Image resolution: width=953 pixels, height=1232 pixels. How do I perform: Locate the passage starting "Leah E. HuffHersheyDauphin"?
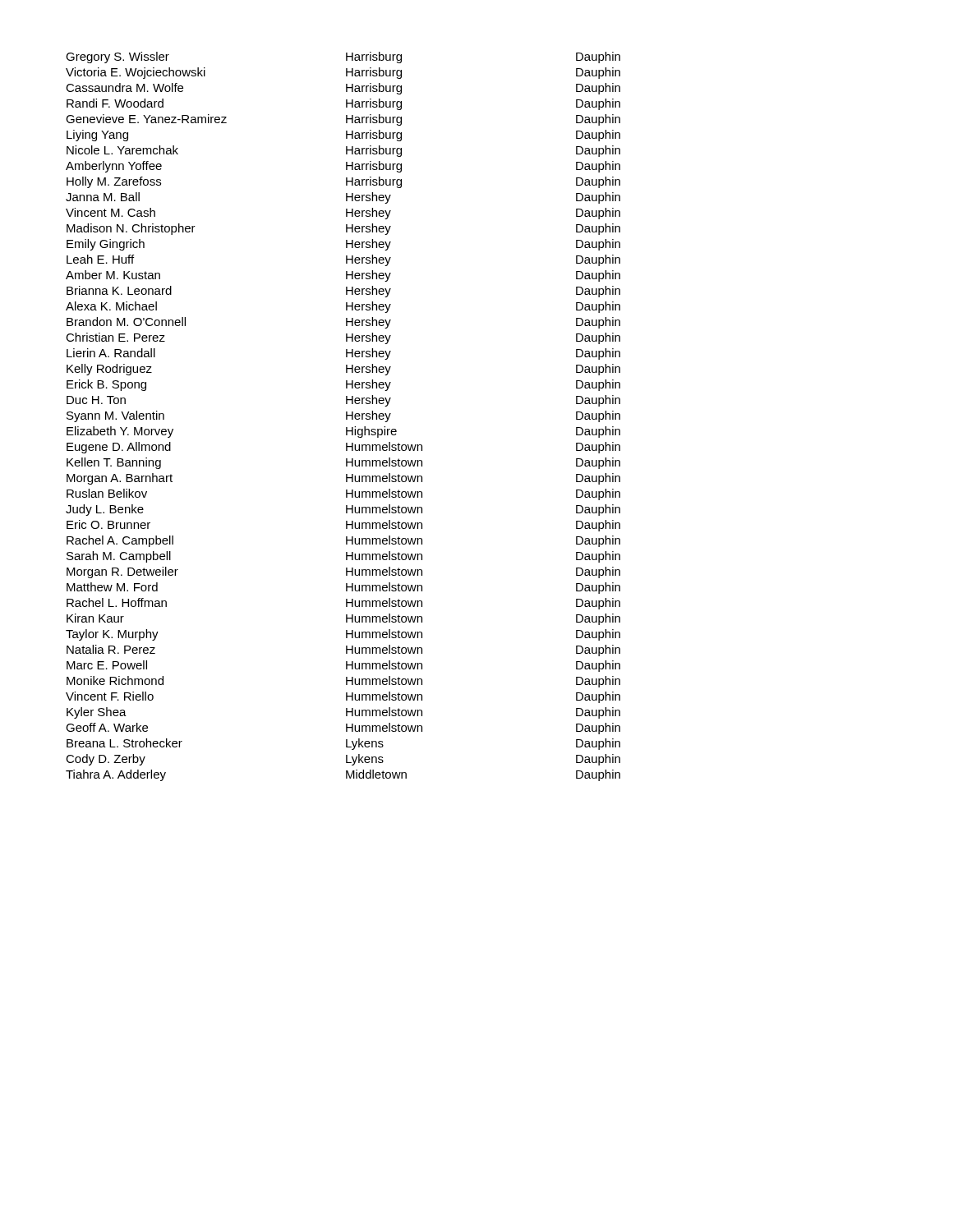click(x=343, y=260)
